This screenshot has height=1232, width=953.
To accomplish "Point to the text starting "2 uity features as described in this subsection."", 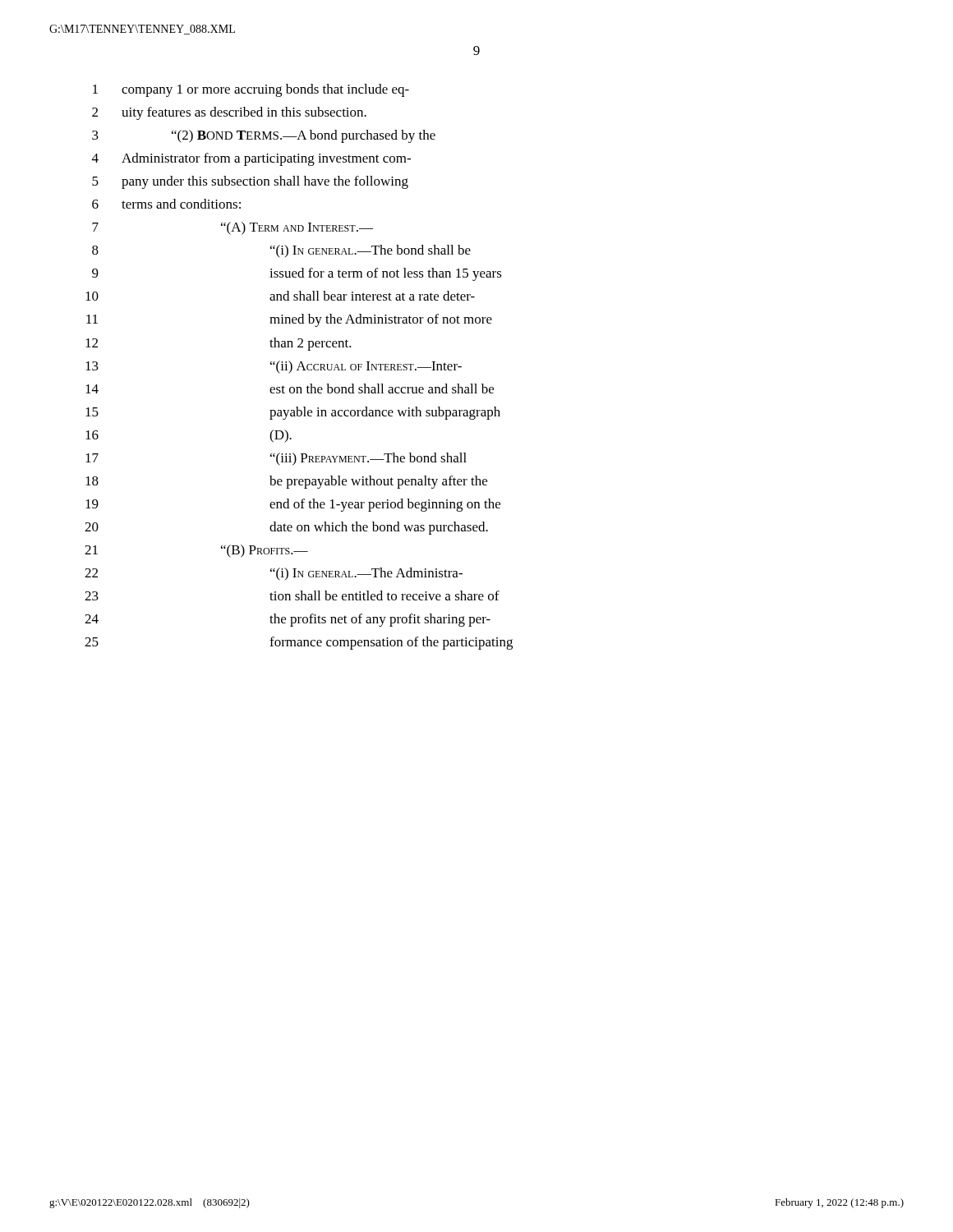I will (x=229, y=113).
